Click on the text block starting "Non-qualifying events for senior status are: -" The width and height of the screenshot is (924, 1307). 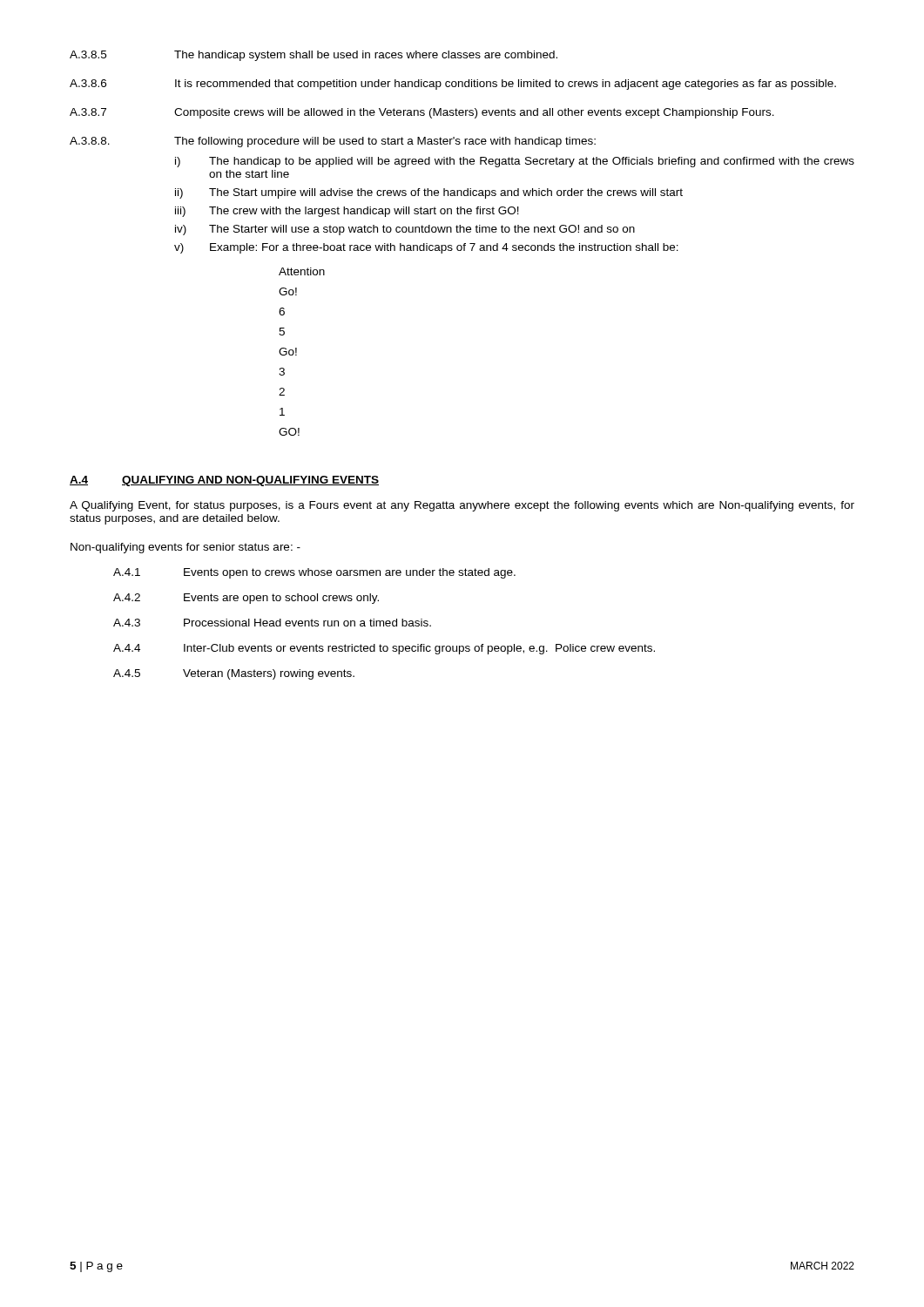(185, 547)
